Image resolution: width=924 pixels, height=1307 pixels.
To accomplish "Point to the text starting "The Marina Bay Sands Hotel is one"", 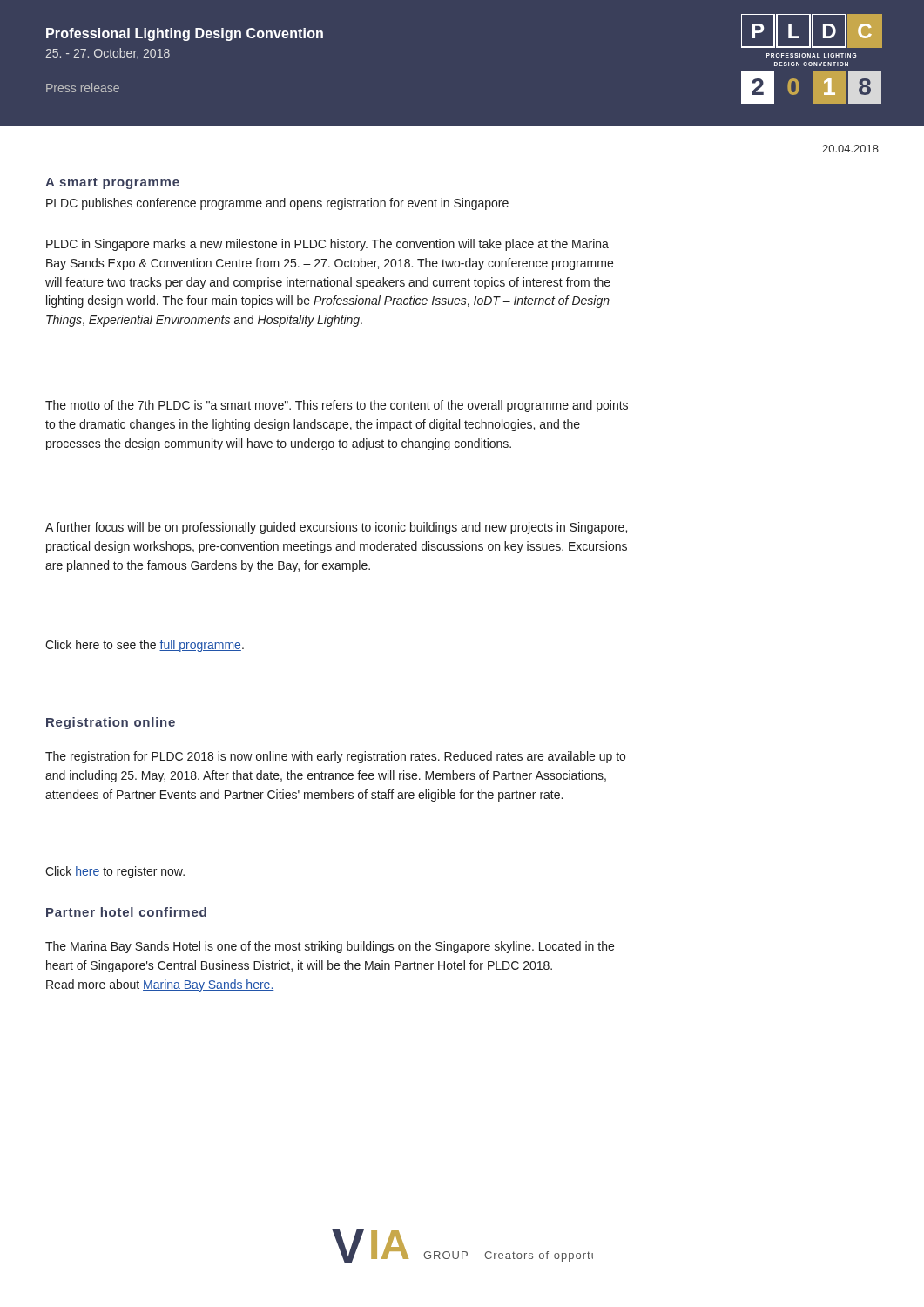I will [x=330, y=965].
